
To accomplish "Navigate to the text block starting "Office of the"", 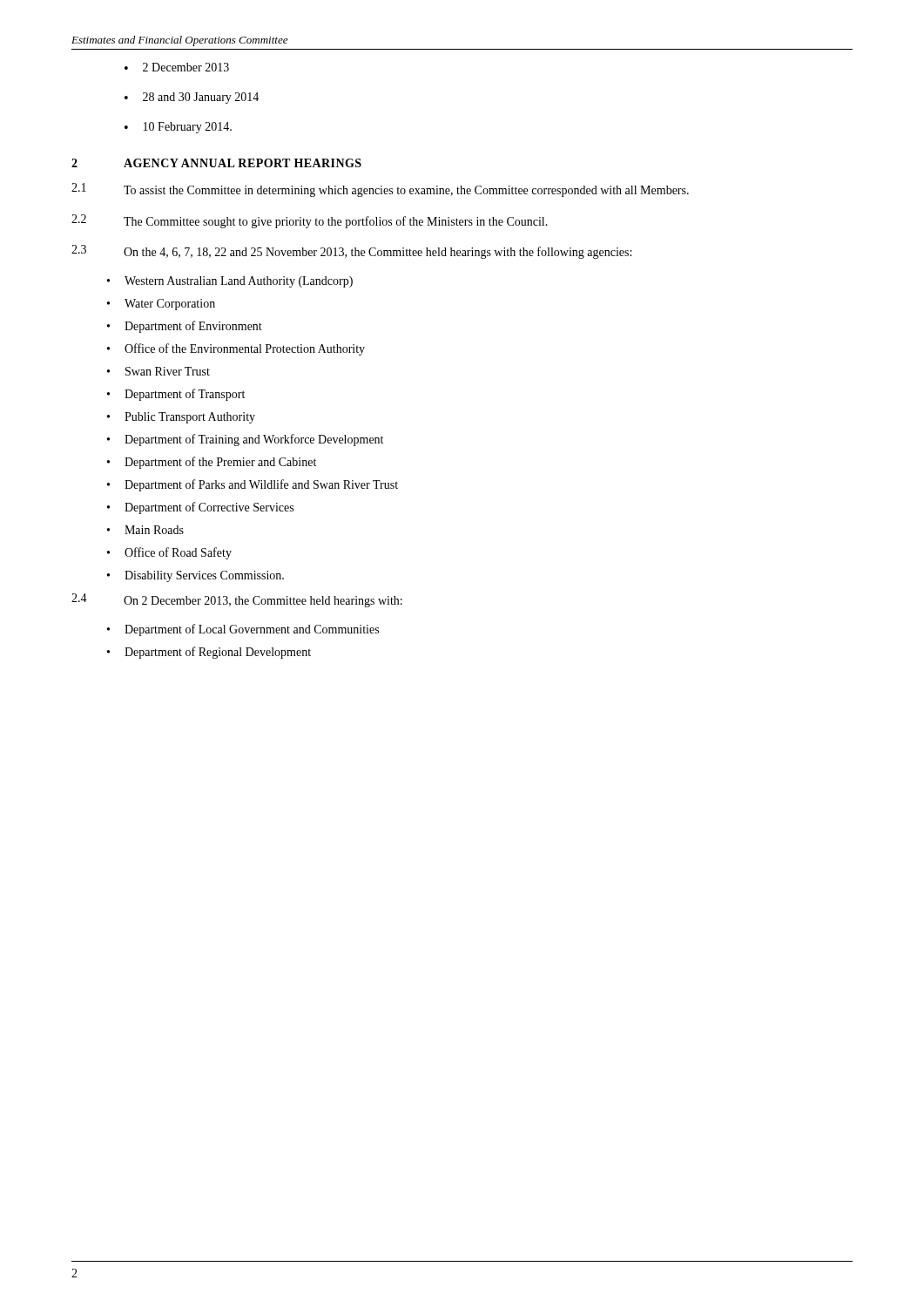I will point(245,349).
